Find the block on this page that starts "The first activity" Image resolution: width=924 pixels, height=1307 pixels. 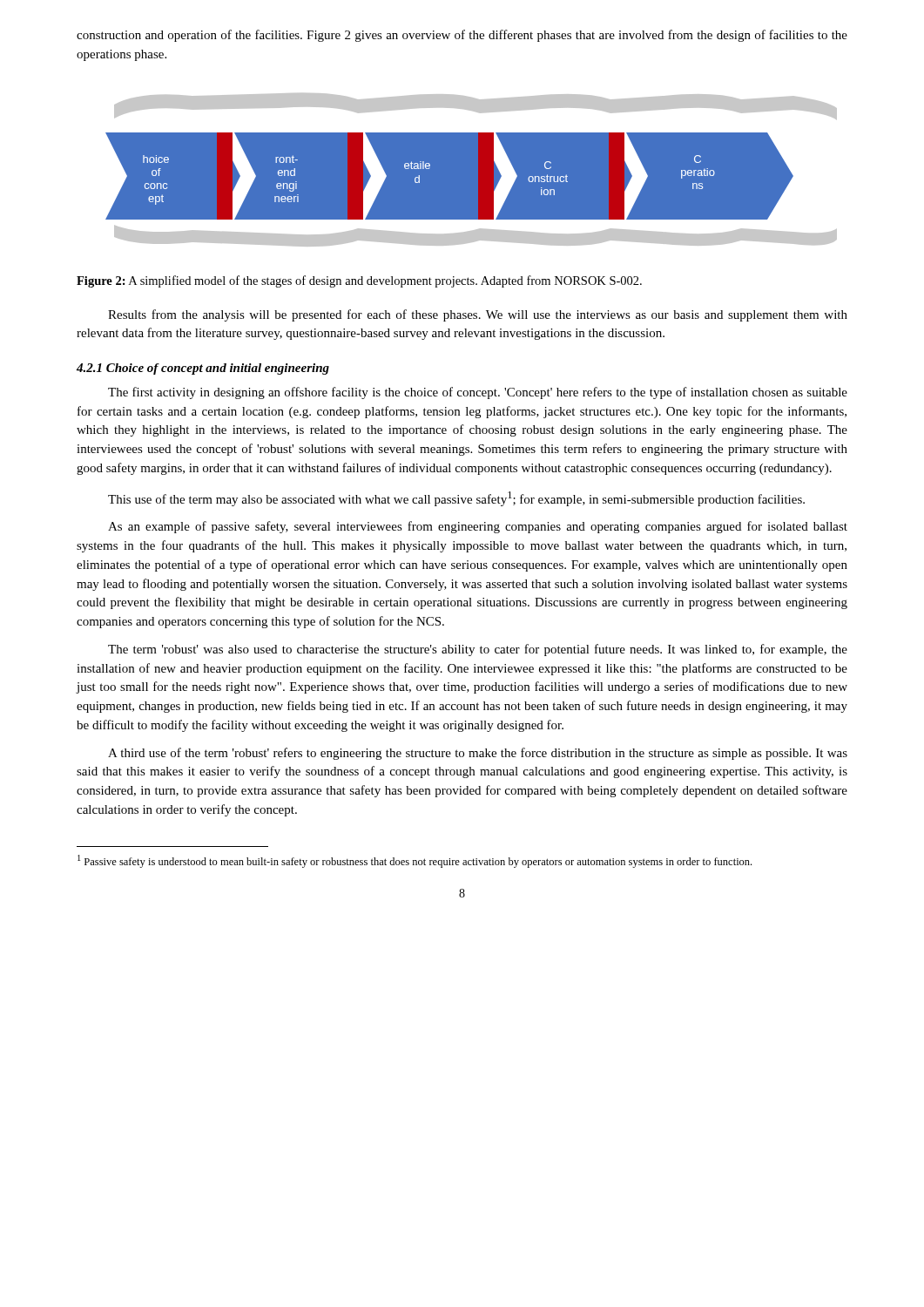point(462,431)
